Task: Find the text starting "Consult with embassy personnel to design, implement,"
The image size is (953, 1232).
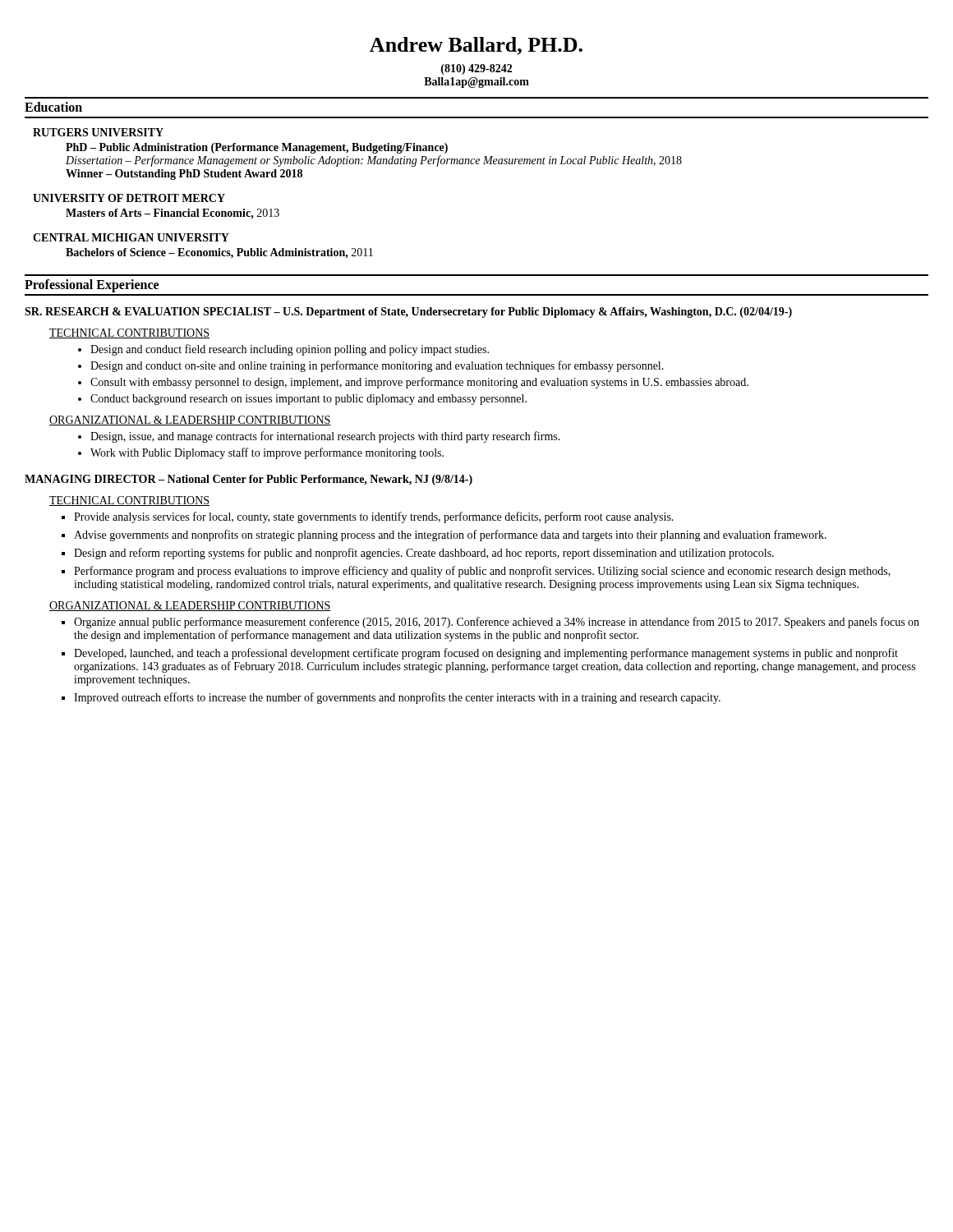Action: (420, 382)
